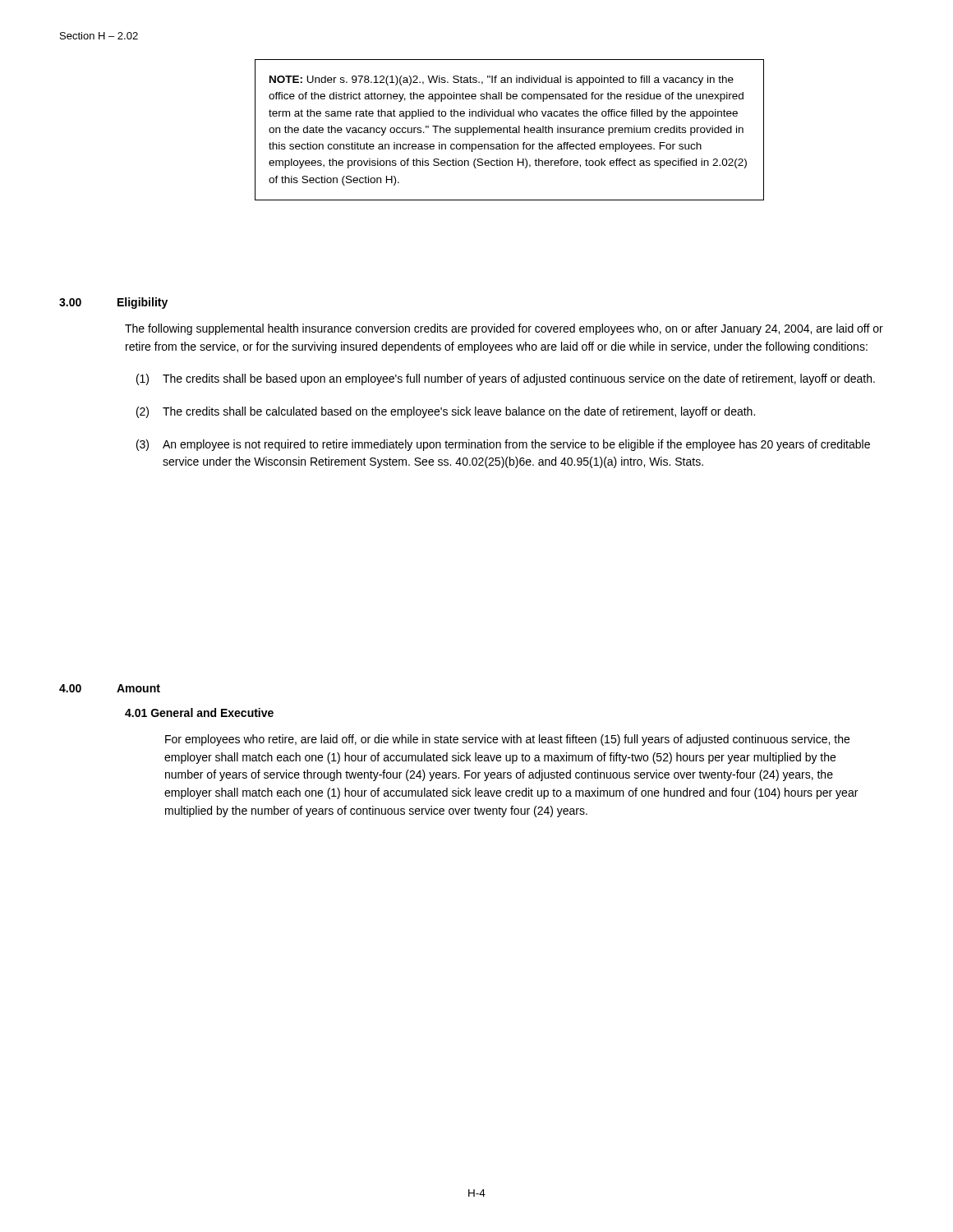Select the text starting "(1) The credits"
This screenshot has height=1232, width=953.
(x=507, y=380)
